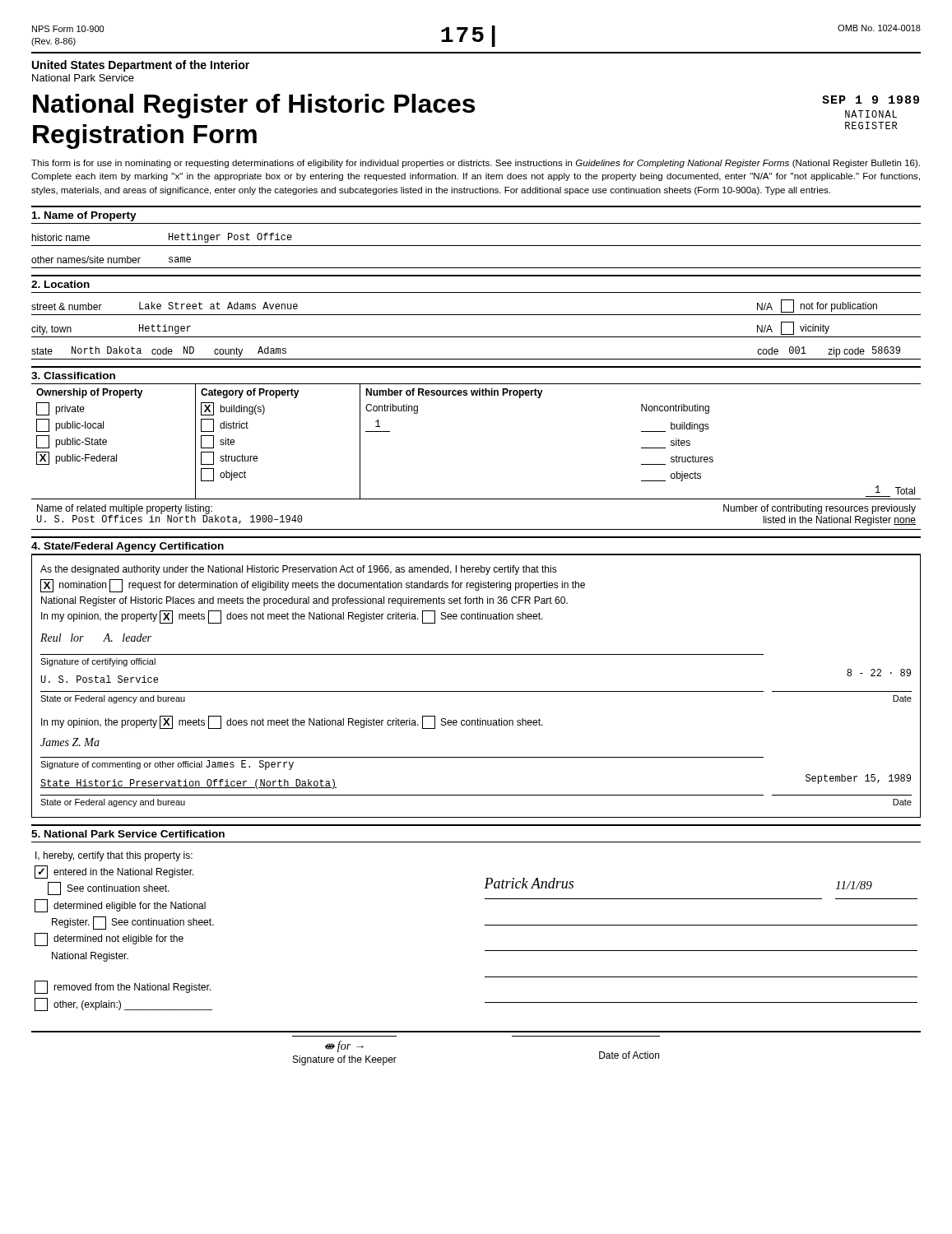952x1234 pixels.
Task: Point to the passage starting "3. Classification Ownership of Property"
Action: click(73, 376)
